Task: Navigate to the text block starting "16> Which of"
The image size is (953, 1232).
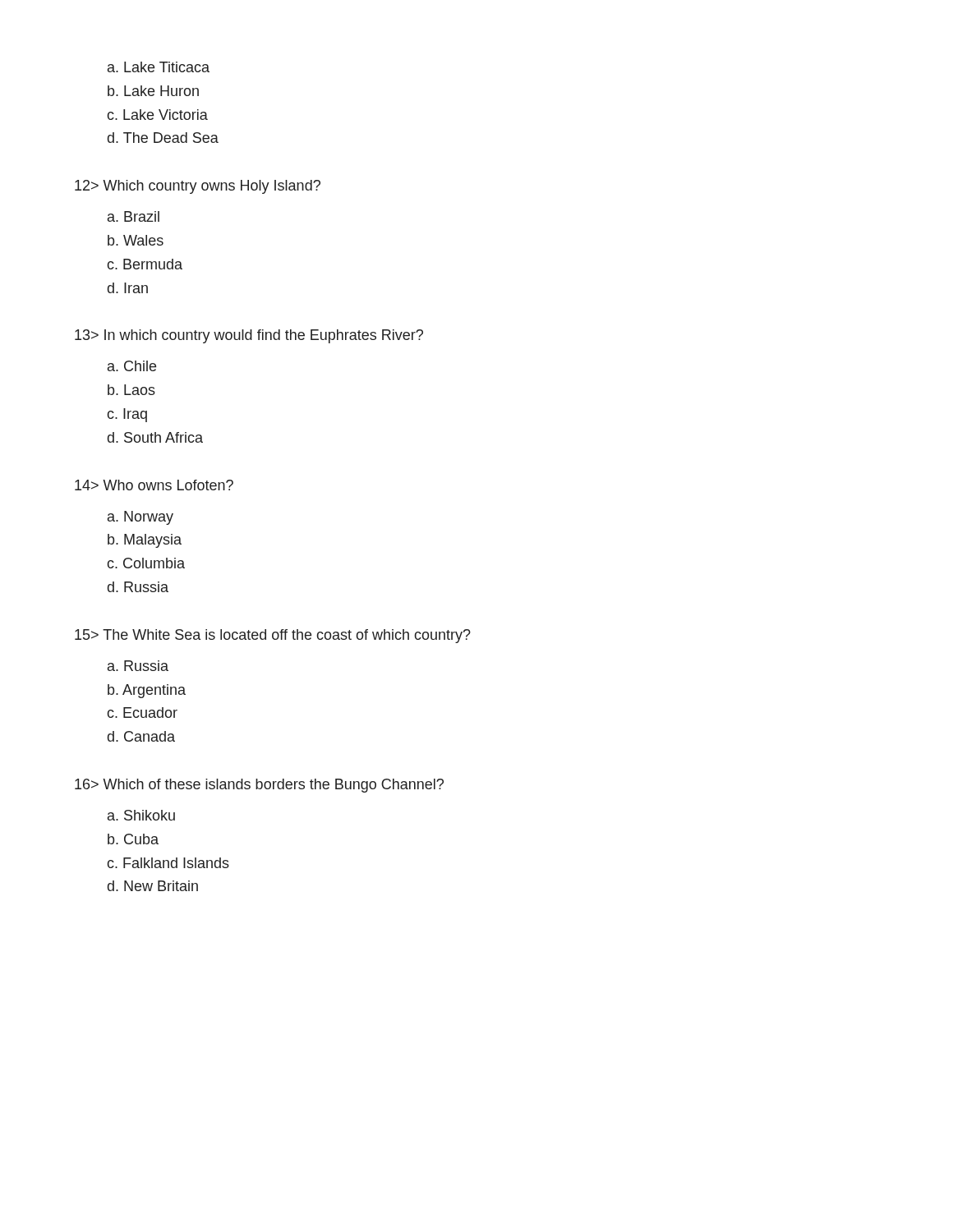Action: 259,784
